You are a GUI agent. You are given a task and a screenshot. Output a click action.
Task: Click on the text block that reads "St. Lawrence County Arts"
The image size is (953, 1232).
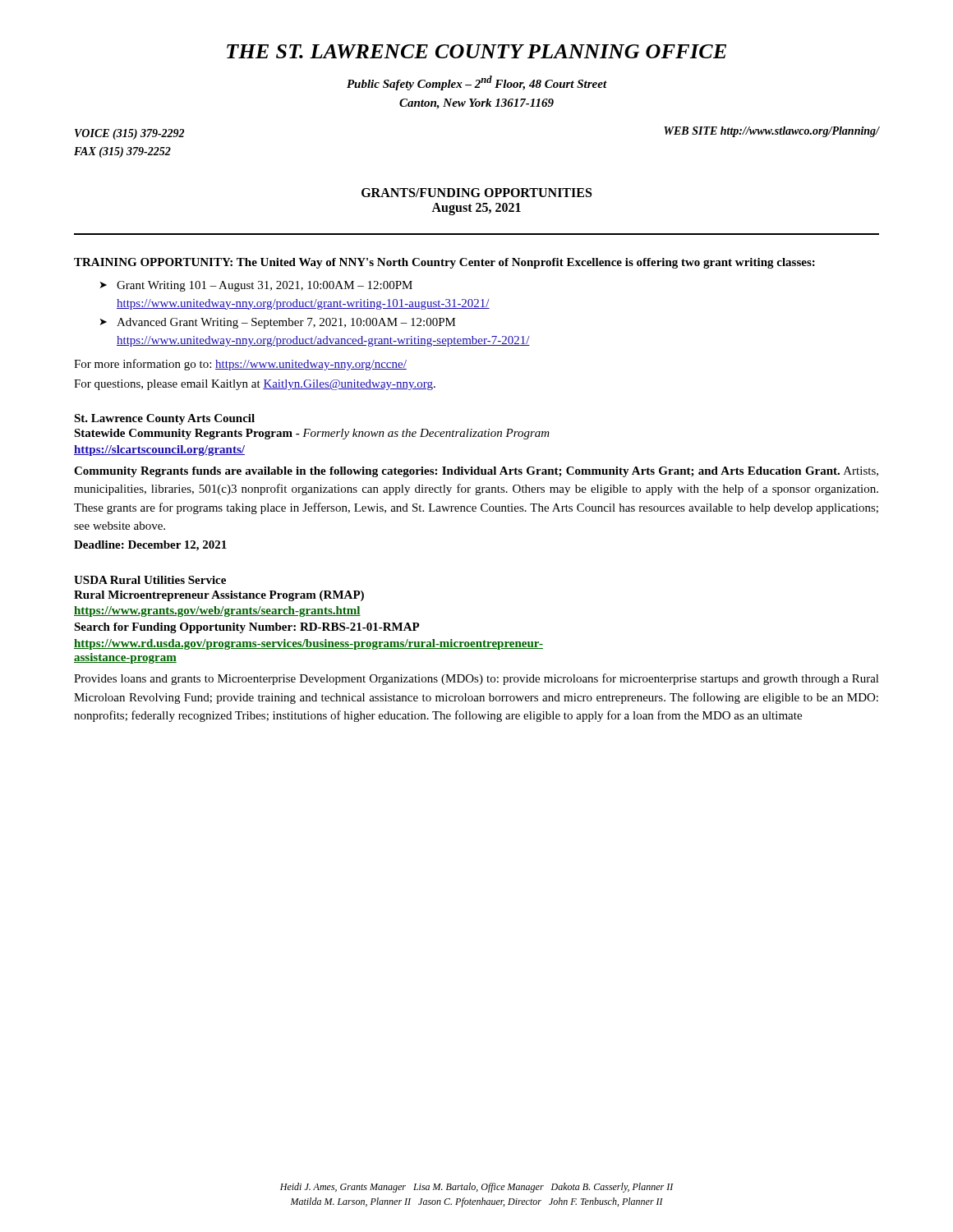click(x=476, y=483)
